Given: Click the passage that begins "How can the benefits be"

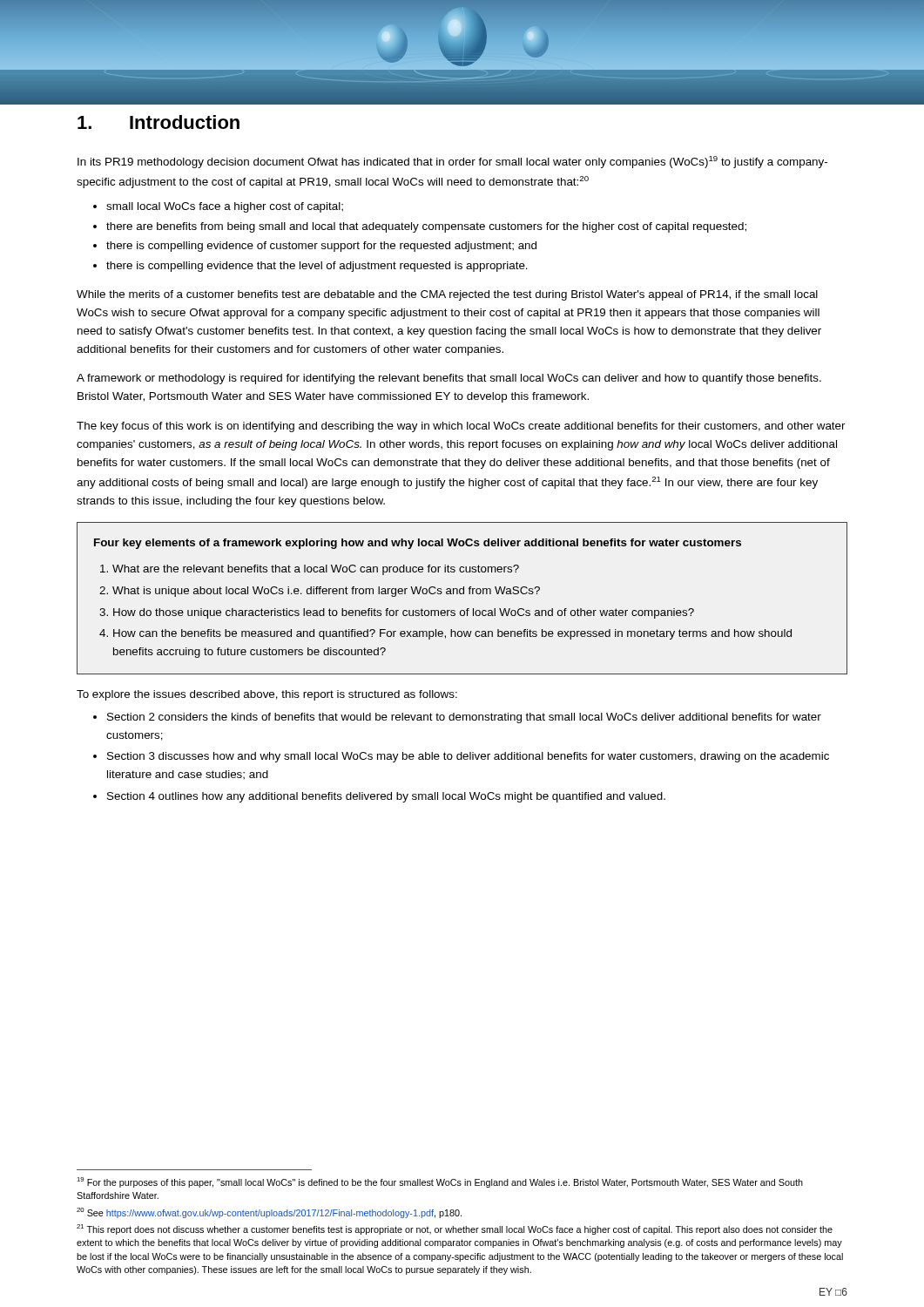Looking at the screenshot, I should coord(452,642).
